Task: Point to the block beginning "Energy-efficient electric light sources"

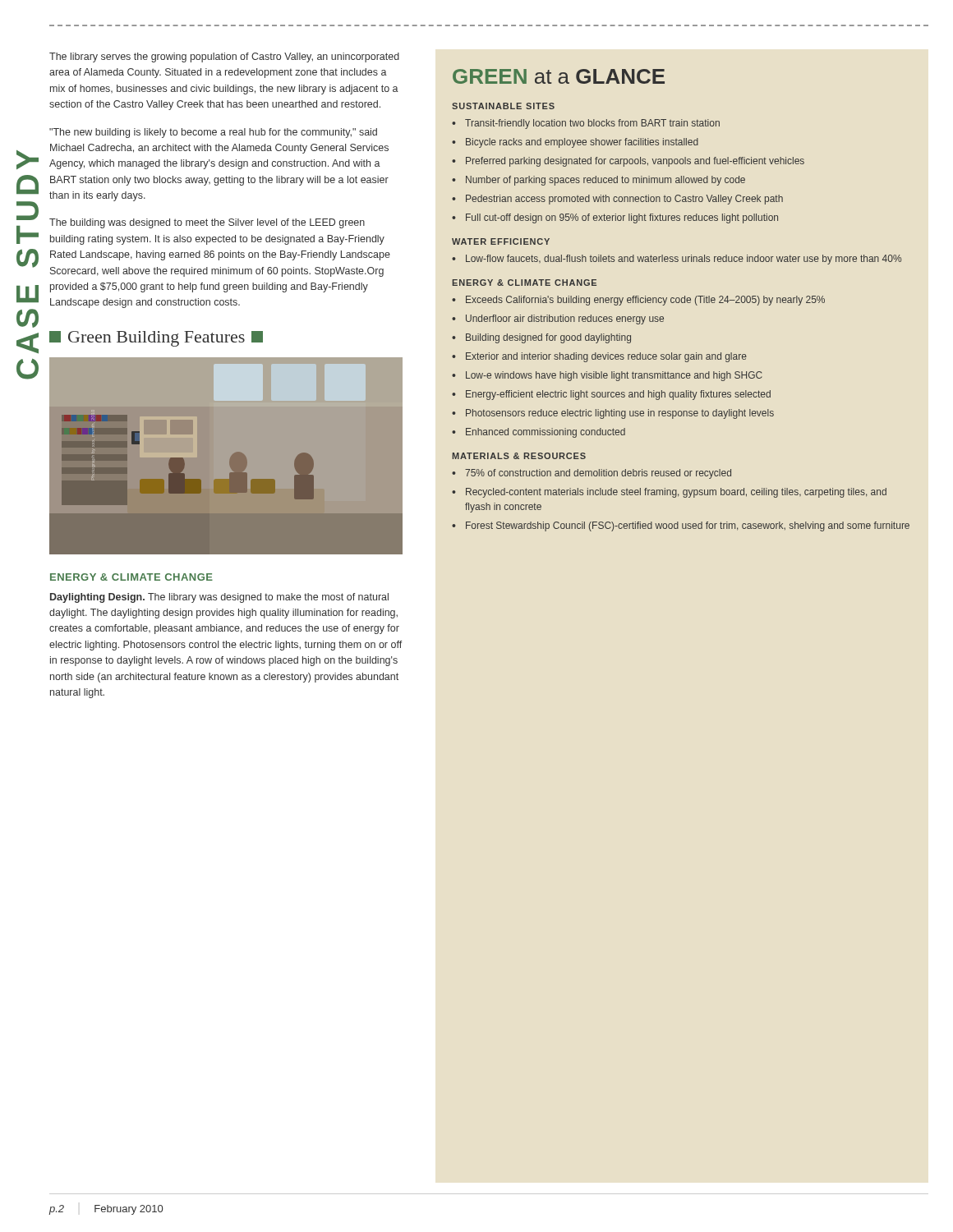Action: coord(618,394)
